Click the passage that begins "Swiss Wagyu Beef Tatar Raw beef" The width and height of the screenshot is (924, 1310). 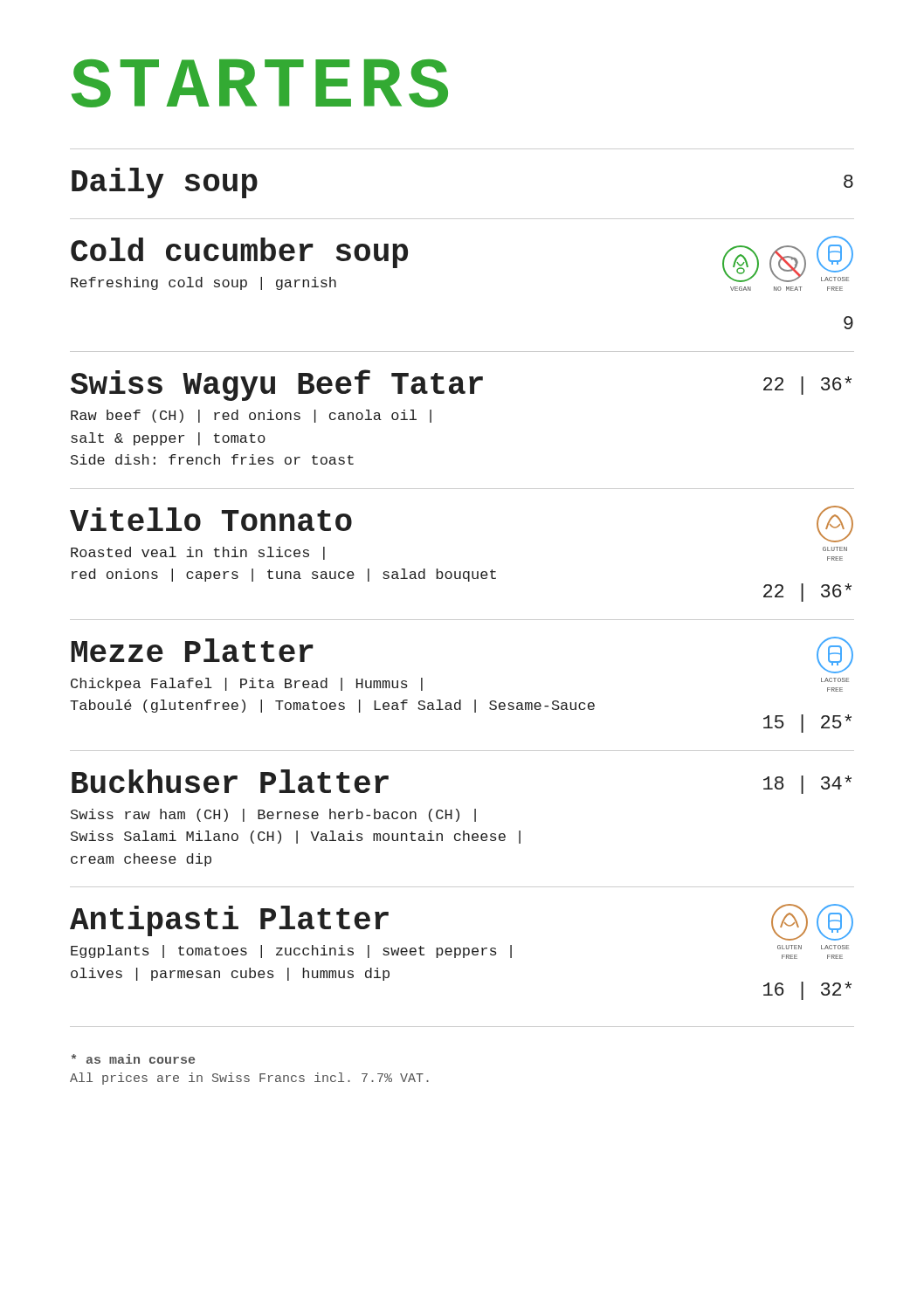click(x=461, y=385)
